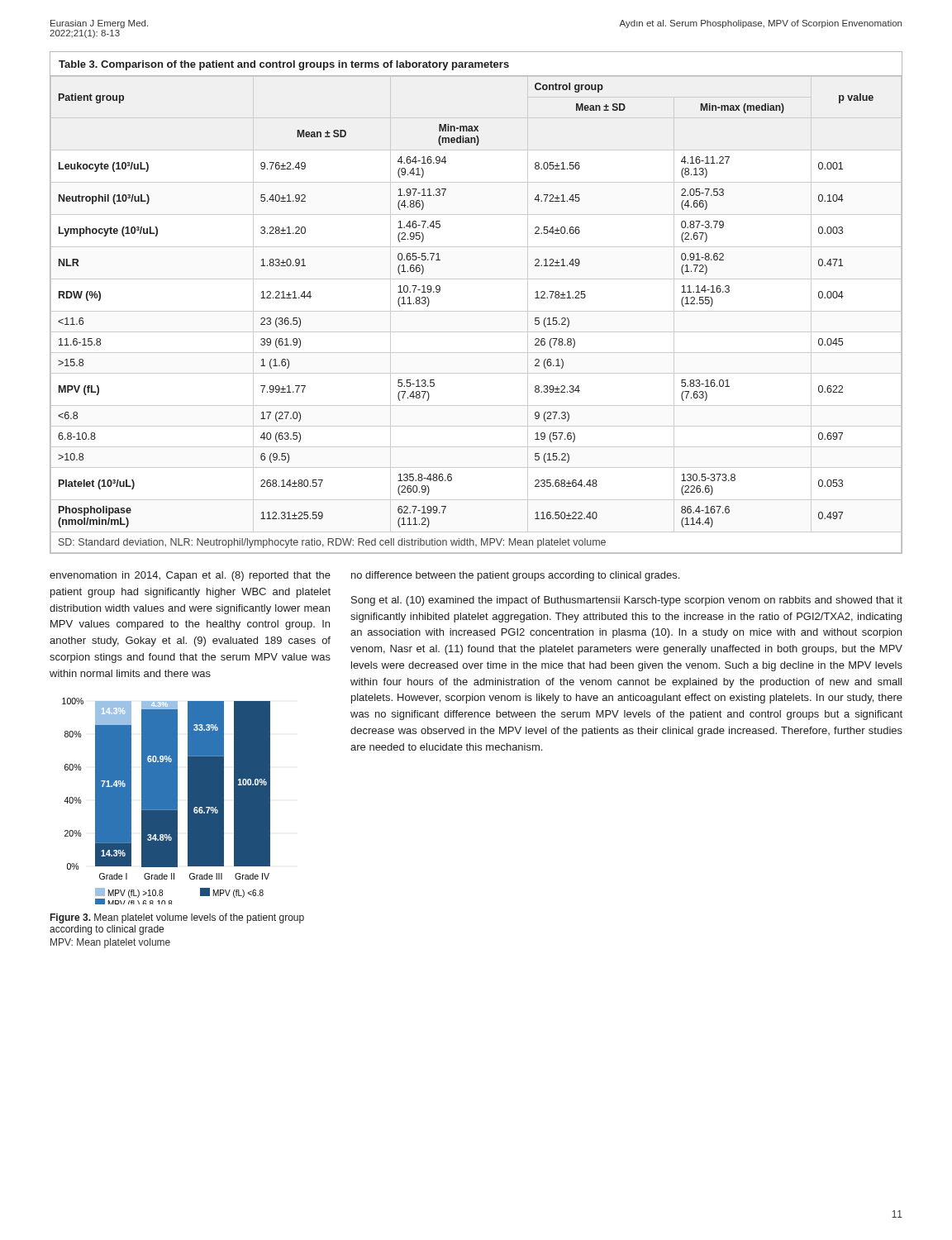The width and height of the screenshot is (952, 1240).
Task: Click on the table containing "86.4-167.6 (114.4)"
Action: tap(476, 303)
